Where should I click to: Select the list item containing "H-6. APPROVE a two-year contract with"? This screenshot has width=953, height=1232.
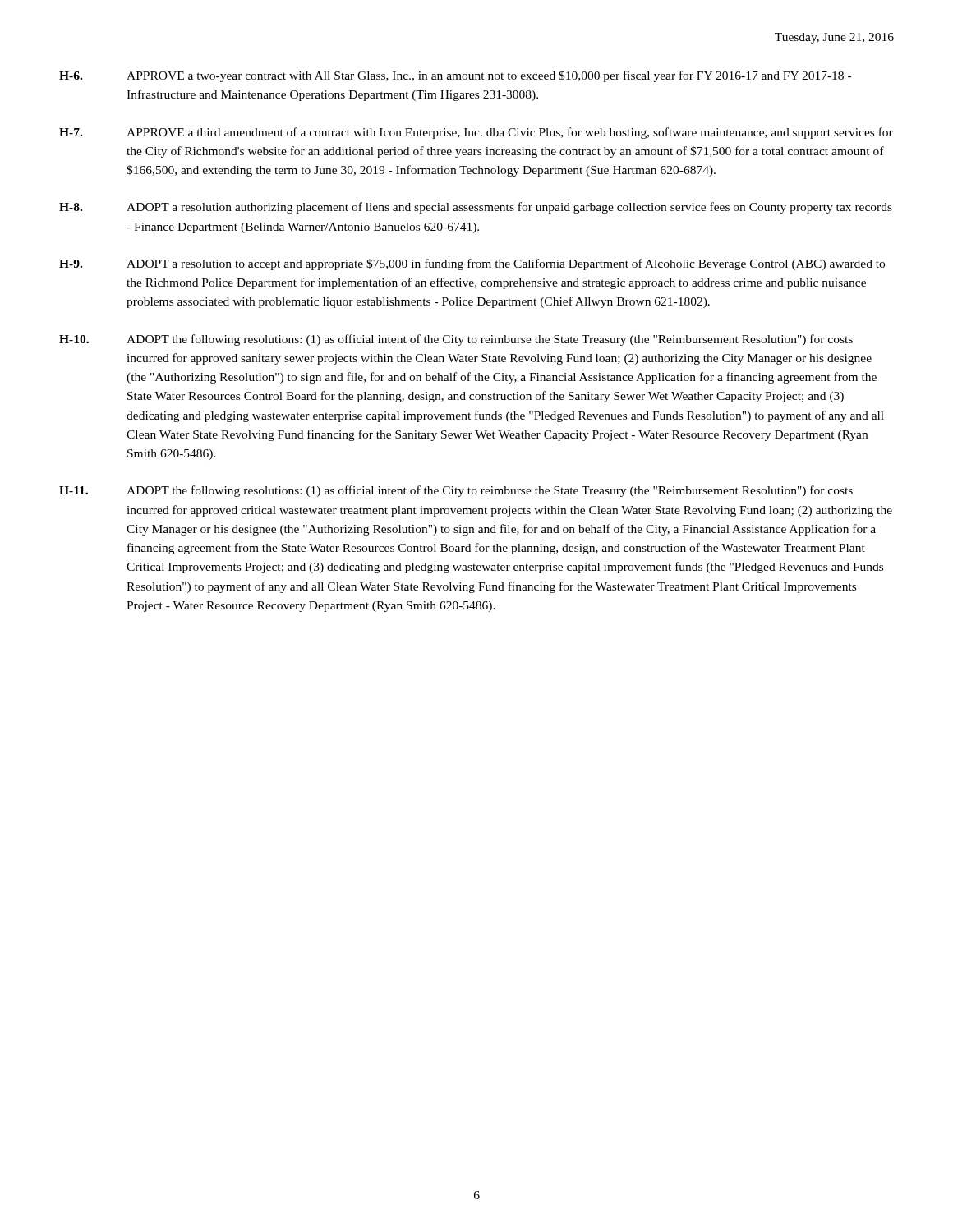[x=476, y=85]
